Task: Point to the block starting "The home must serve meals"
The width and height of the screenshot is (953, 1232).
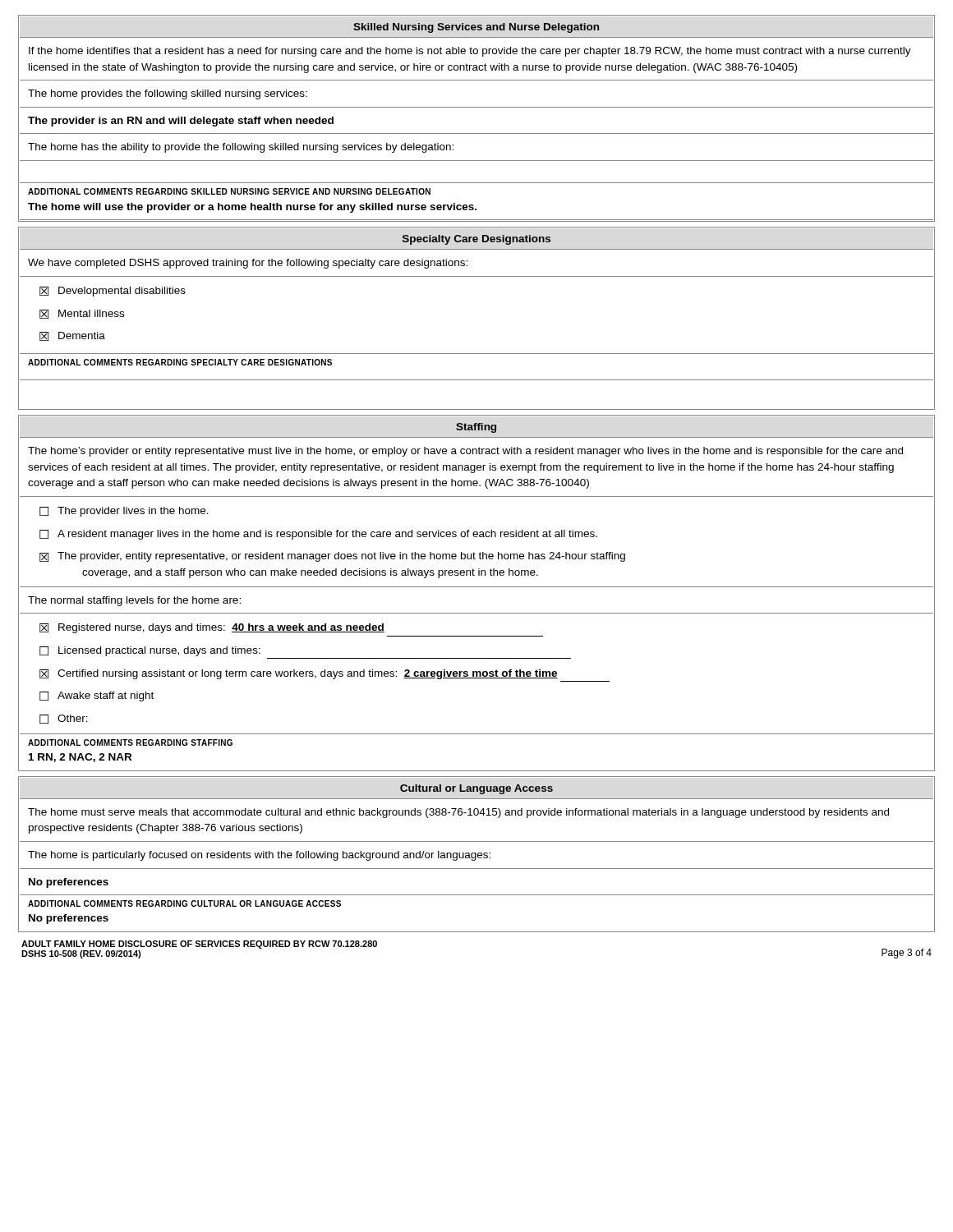Action: coord(459,820)
